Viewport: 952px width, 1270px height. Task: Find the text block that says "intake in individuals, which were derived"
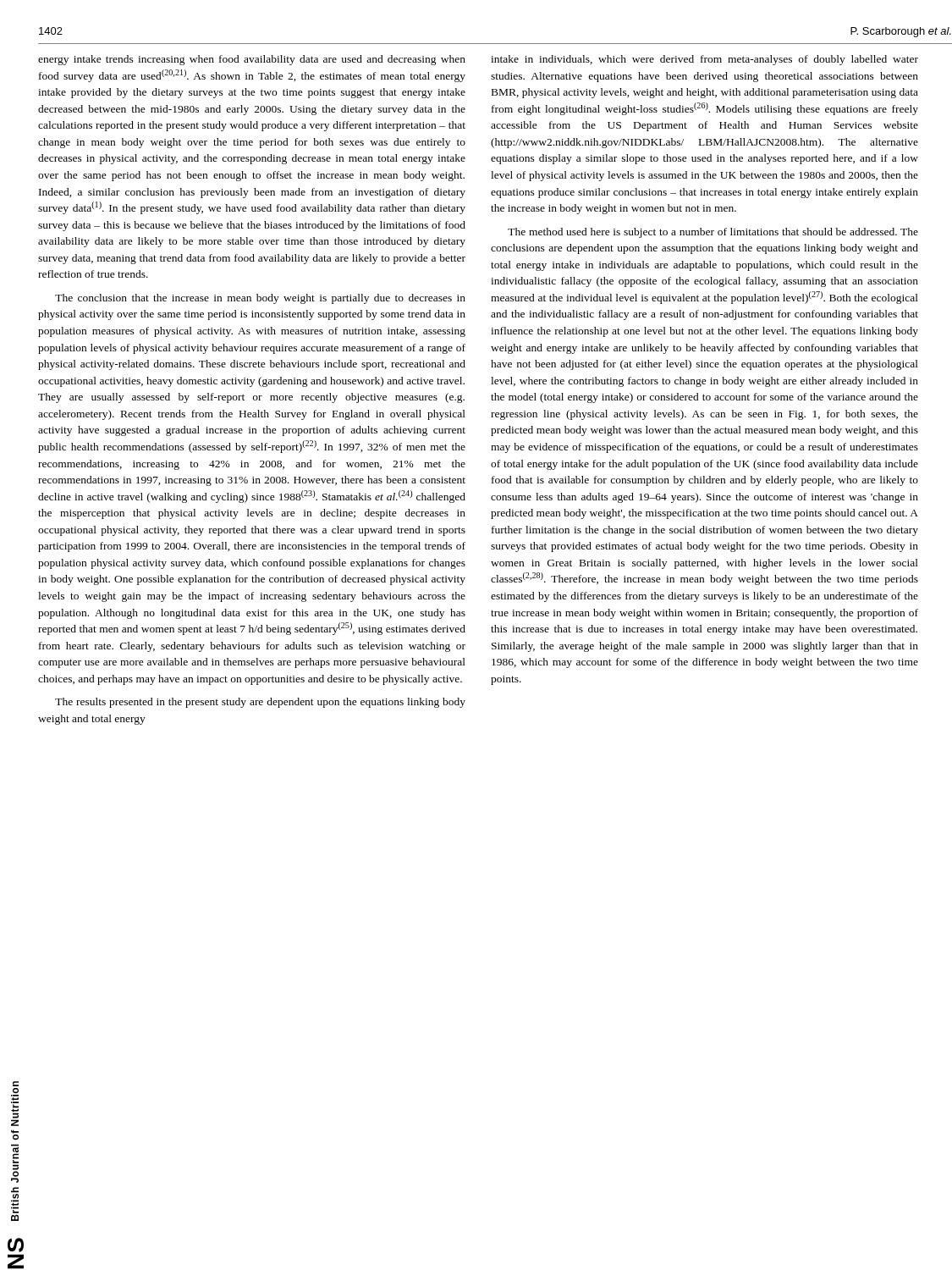[704, 369]
